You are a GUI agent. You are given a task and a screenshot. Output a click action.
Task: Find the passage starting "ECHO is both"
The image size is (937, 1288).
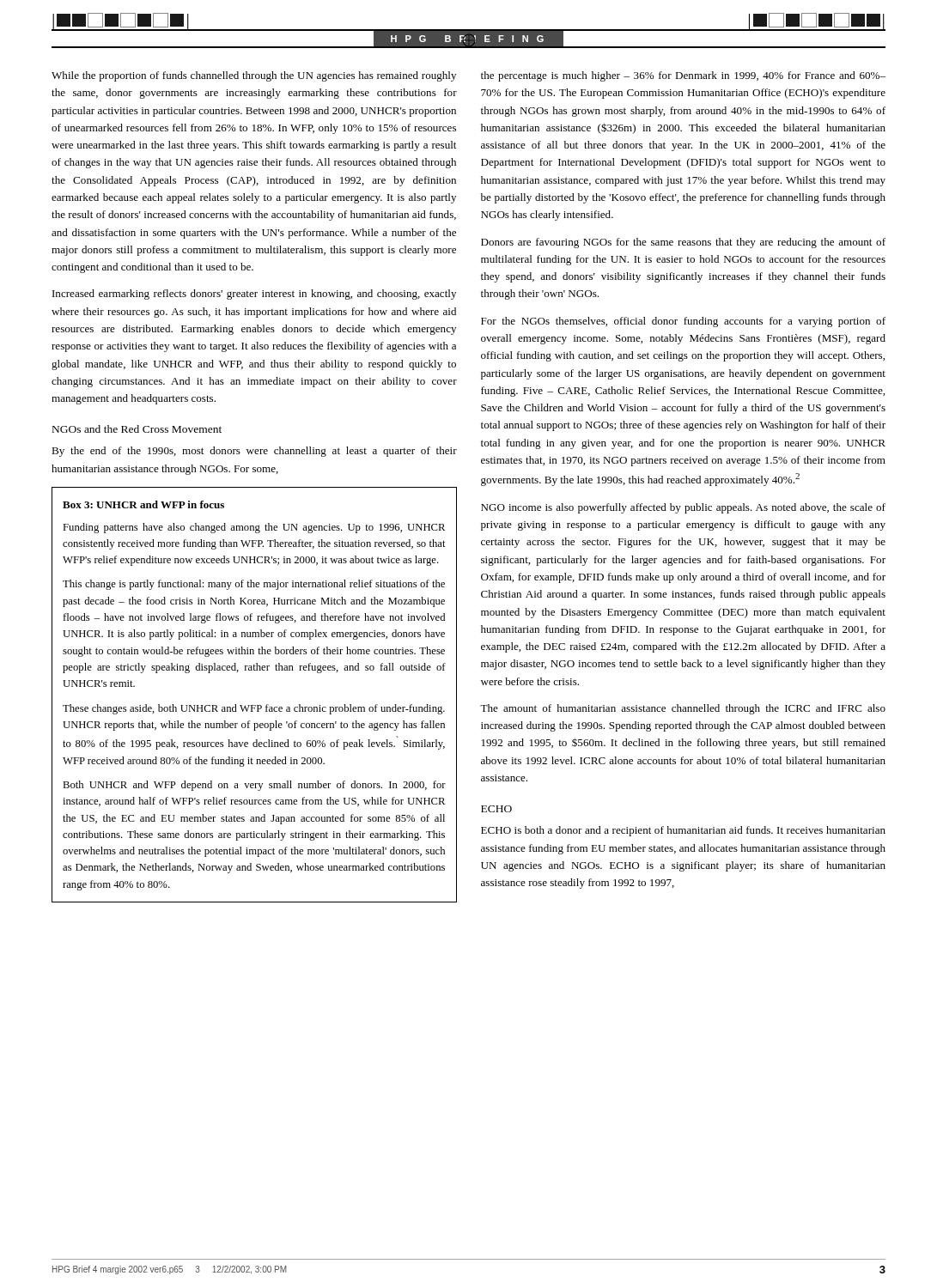point(683,857)
